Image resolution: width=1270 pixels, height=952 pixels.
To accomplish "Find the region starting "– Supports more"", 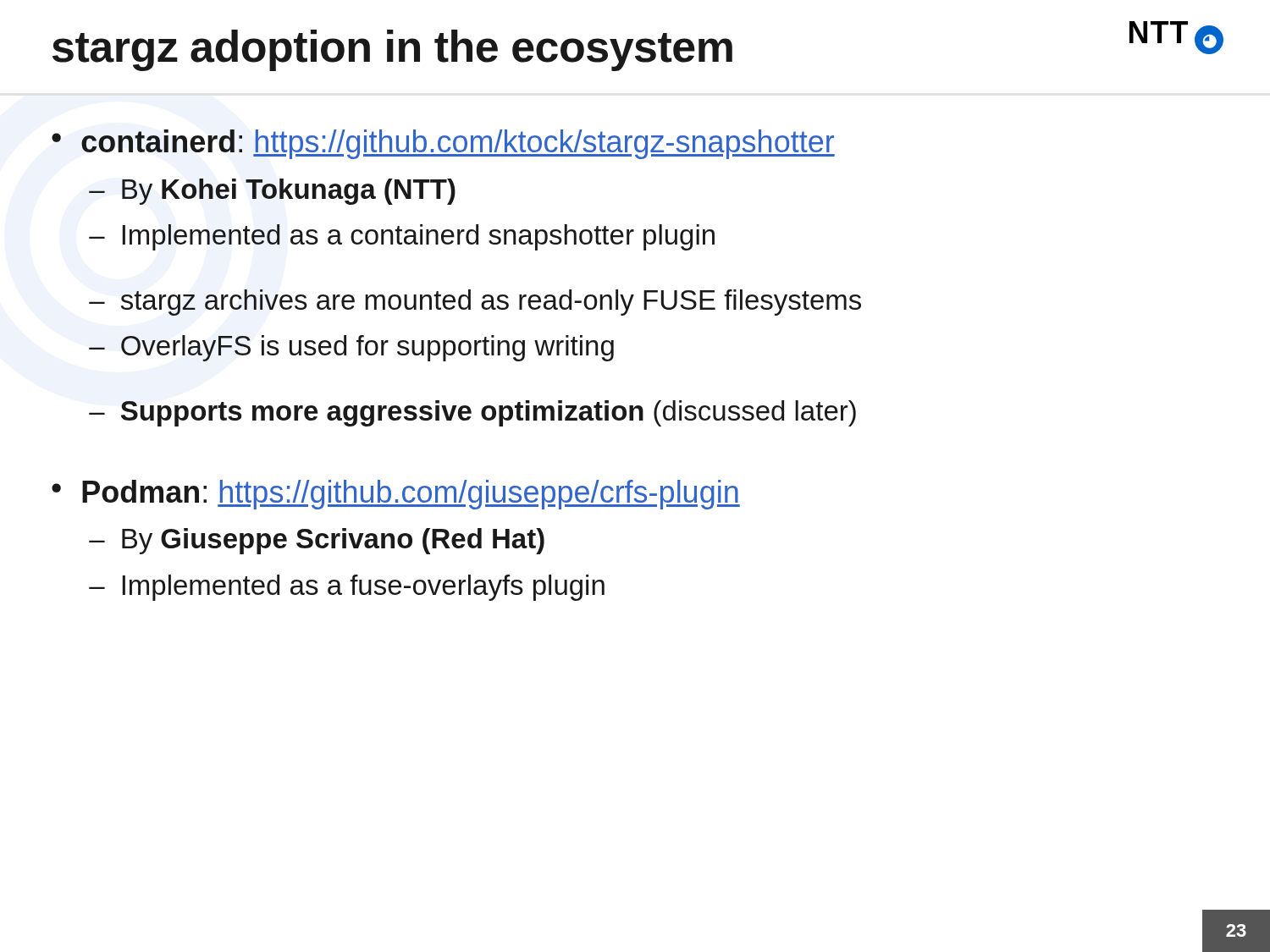I will pos(654,411).
